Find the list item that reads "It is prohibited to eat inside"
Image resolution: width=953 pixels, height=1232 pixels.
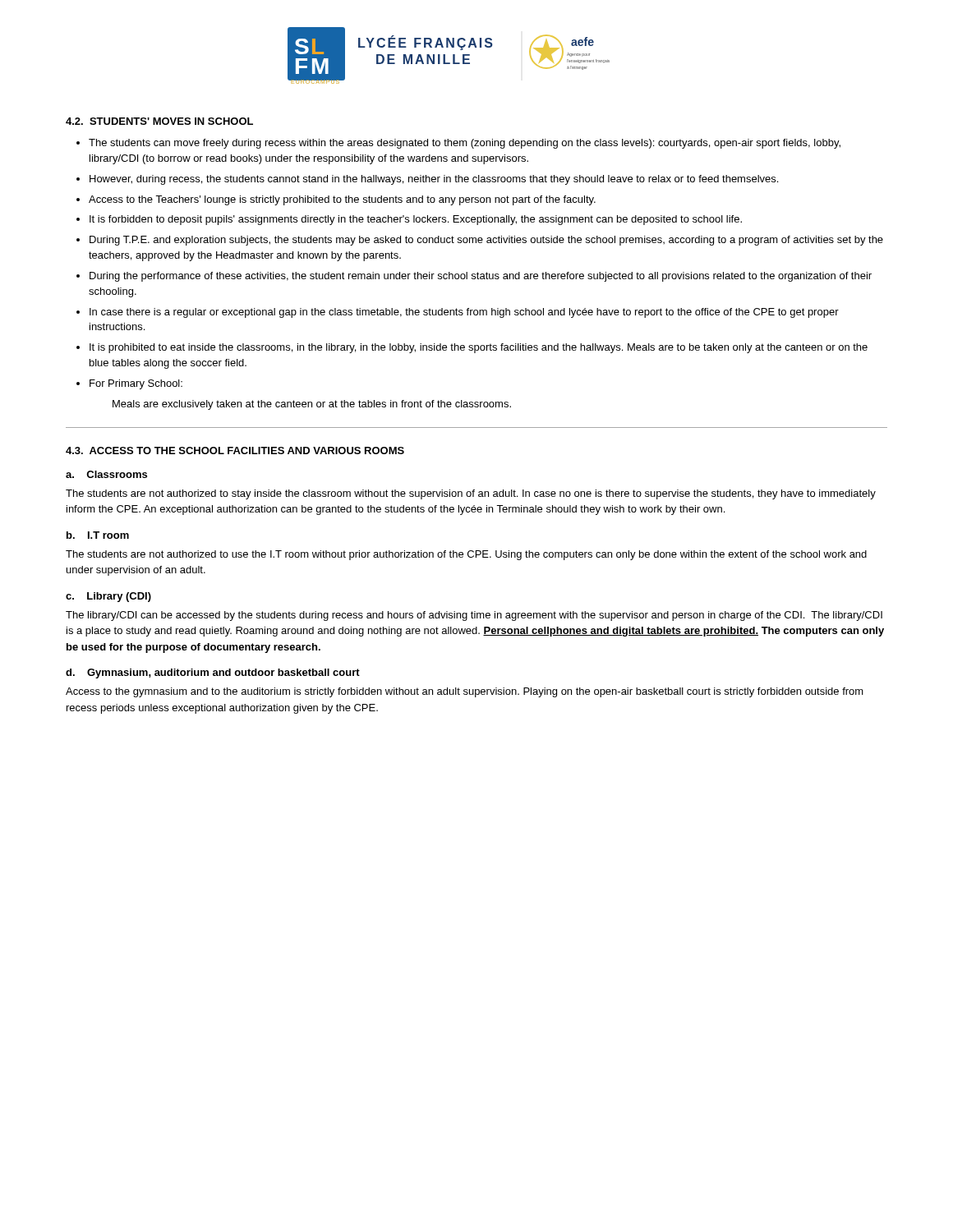[x=478, y=355]
